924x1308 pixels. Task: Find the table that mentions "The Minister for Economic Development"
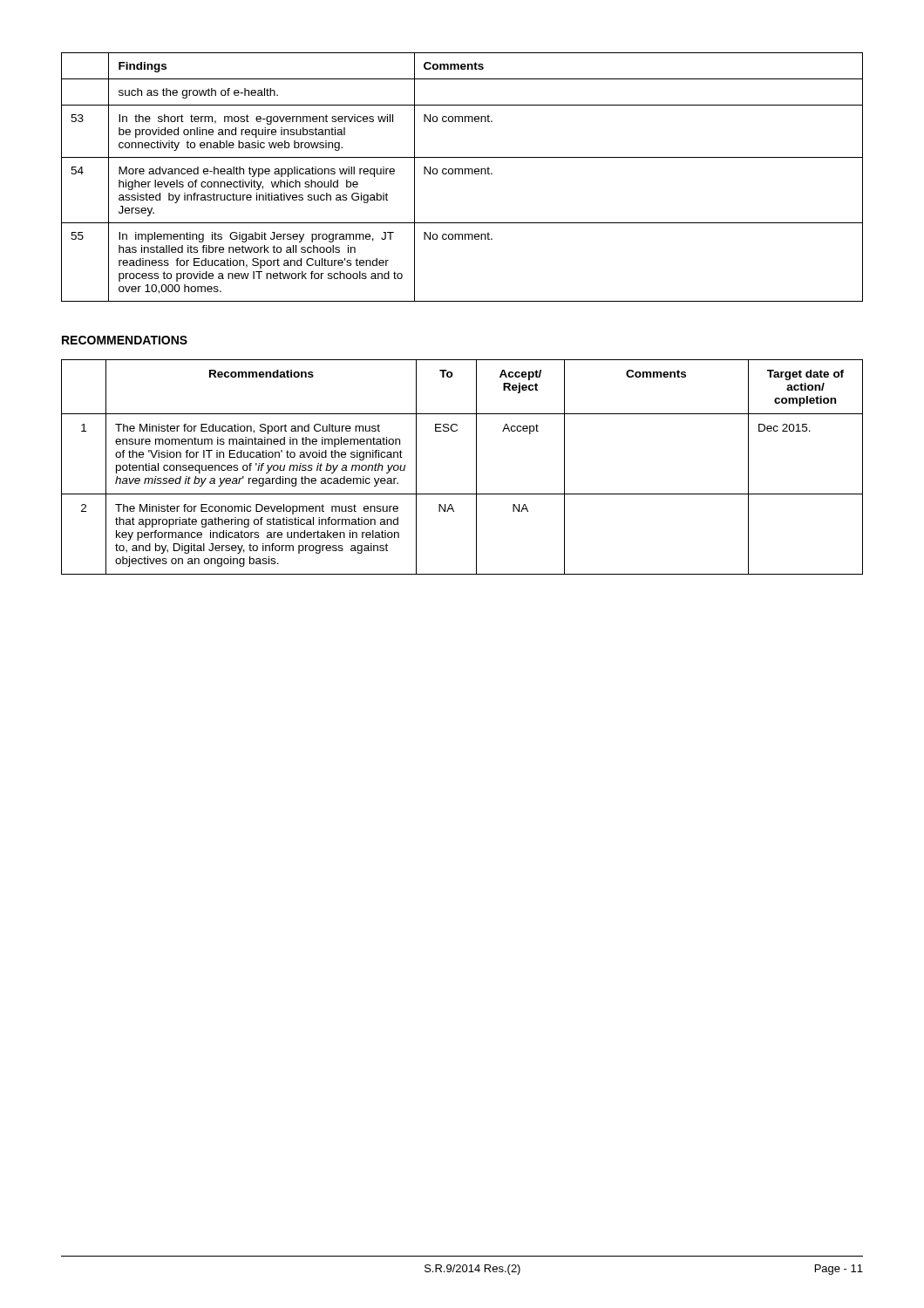[x=462, y=467]
